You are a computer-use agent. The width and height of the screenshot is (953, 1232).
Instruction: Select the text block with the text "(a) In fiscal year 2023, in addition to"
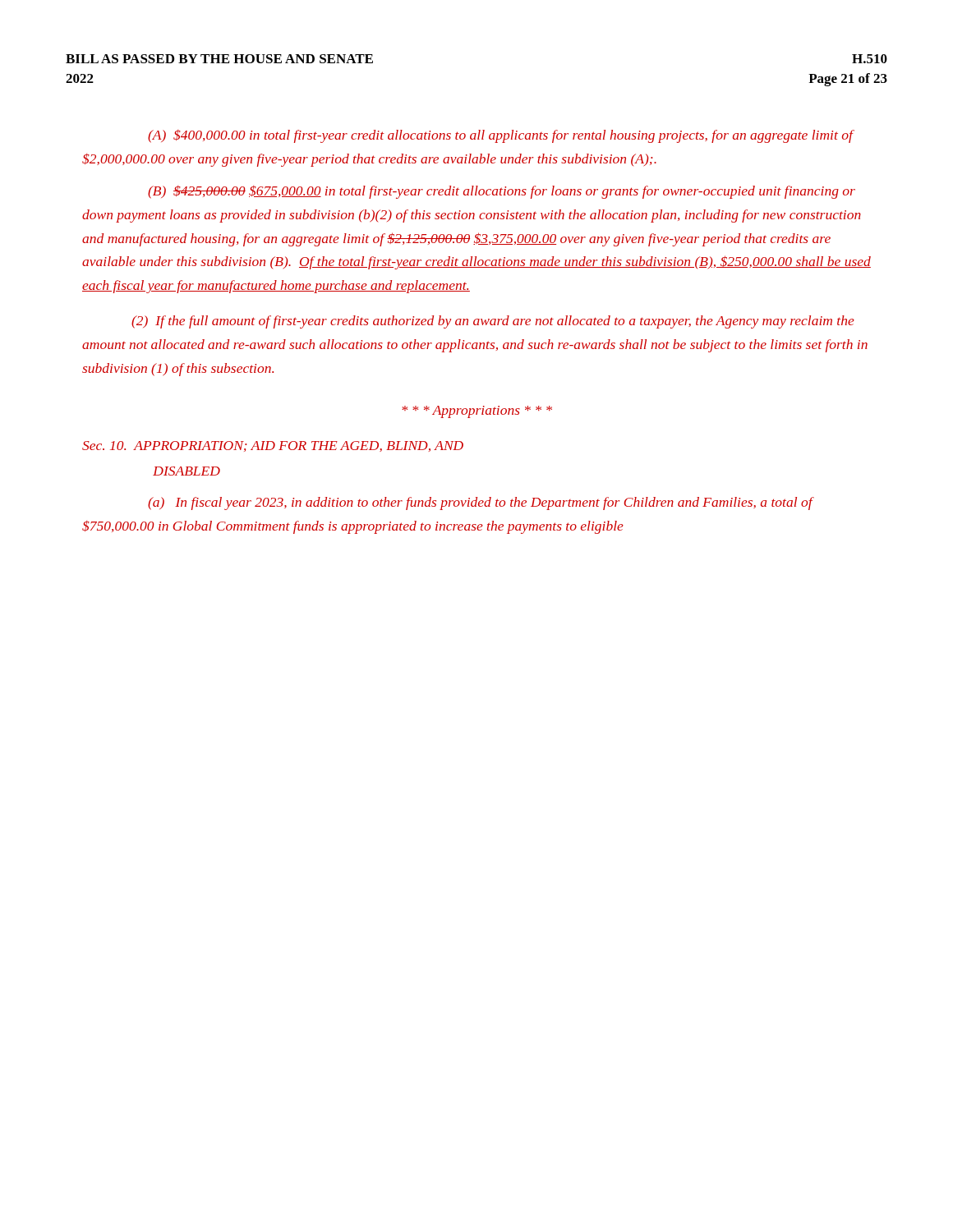pyautogui.click(x=476, y=514)
